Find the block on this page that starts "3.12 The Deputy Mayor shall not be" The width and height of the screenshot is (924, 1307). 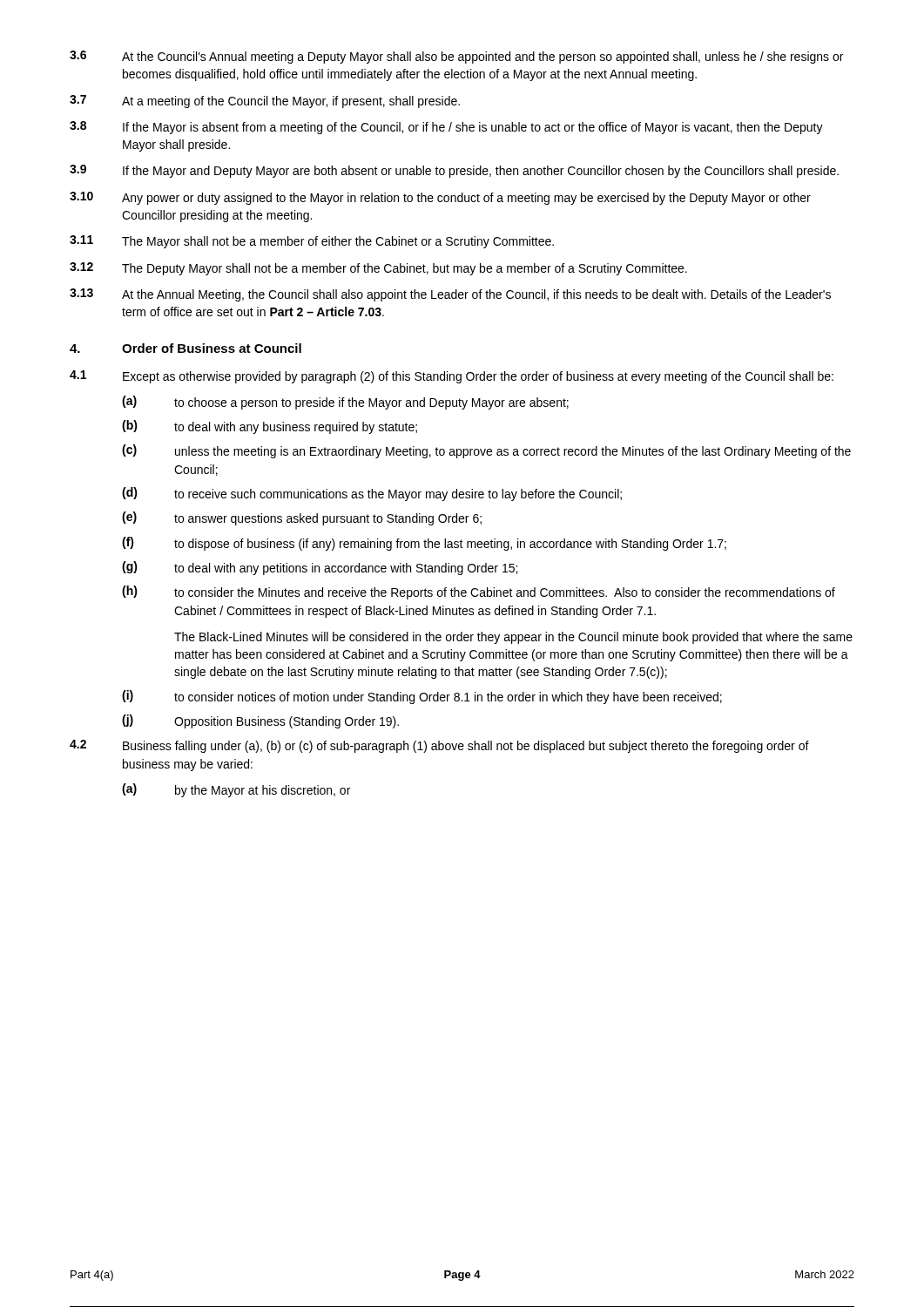462,268
